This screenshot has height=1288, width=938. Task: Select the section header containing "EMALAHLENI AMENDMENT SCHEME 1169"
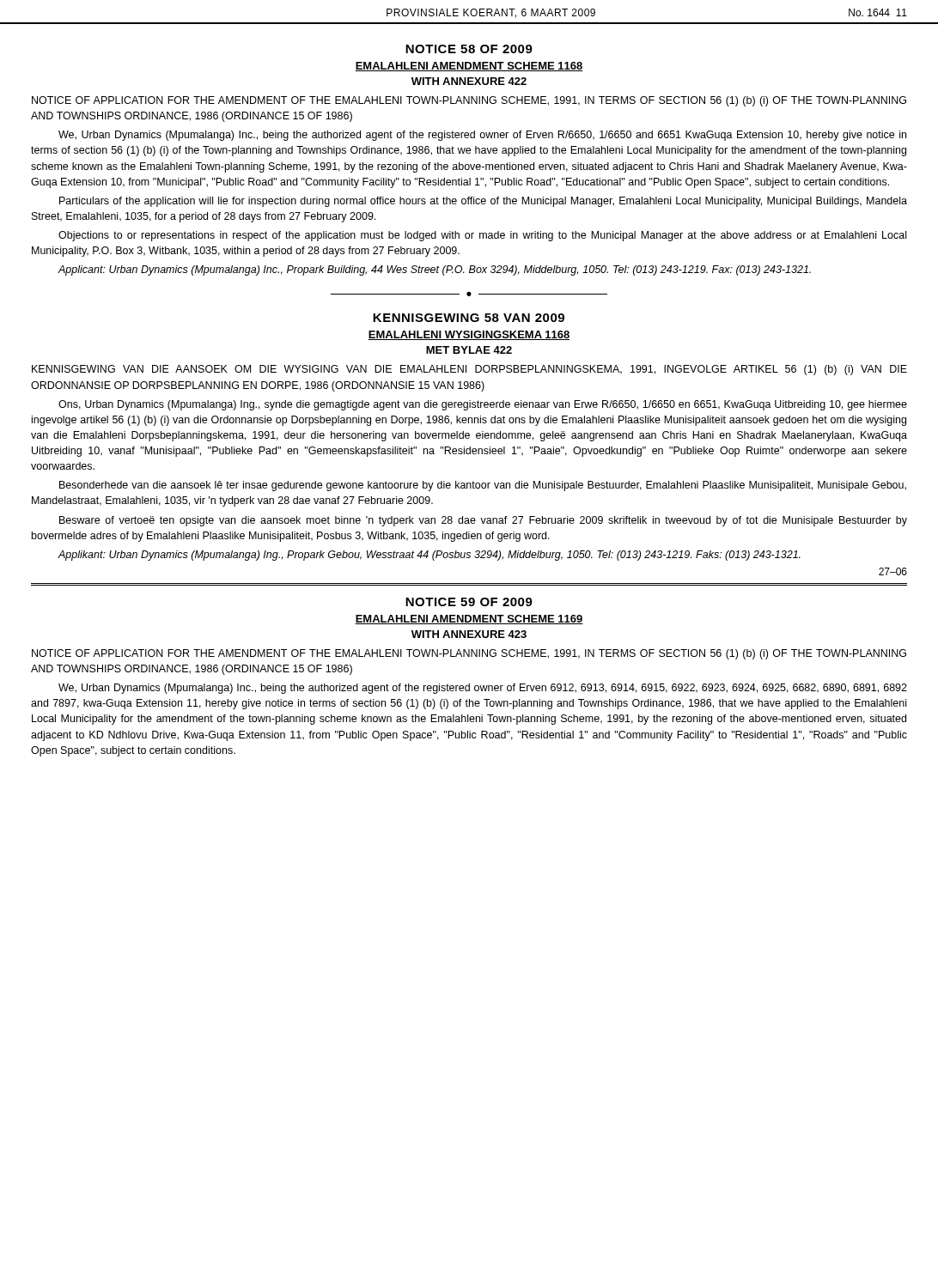point(469,618)
